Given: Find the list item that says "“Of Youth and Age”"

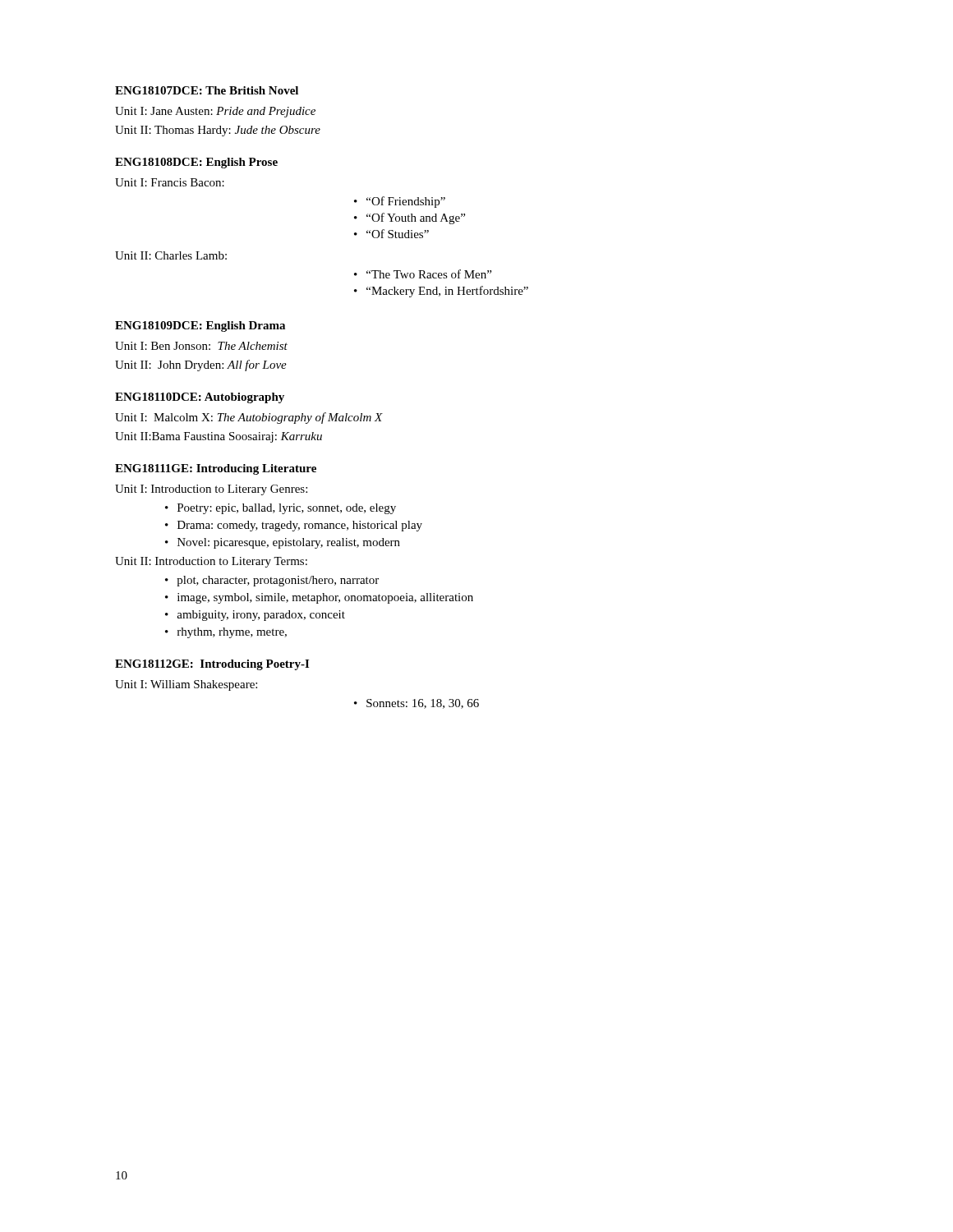Looking at the screenshot, I should point(410,218).
